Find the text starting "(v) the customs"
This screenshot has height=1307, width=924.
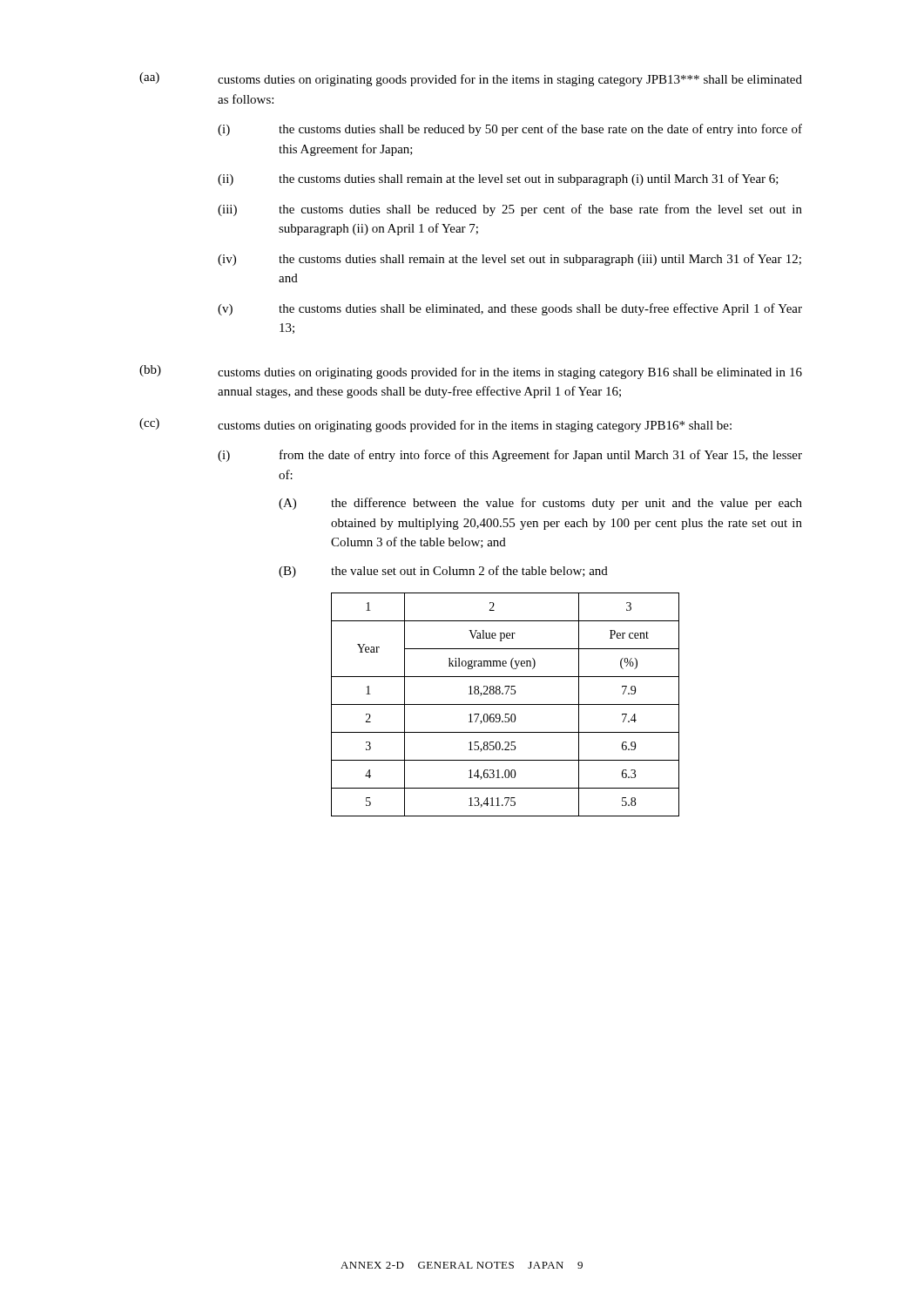(x=510, y=318)
